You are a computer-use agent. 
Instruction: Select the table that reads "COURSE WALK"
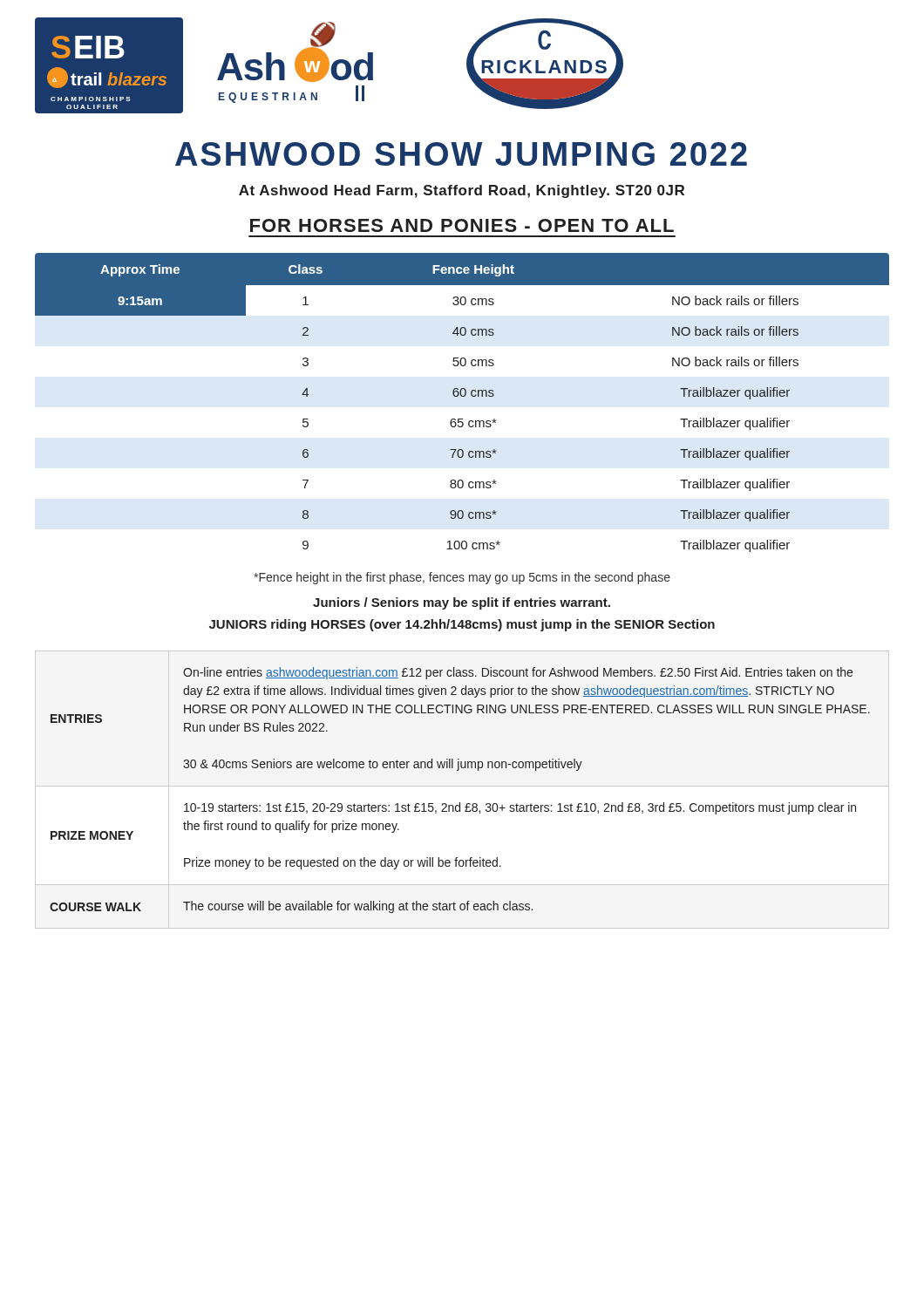(x=462, y=790)
